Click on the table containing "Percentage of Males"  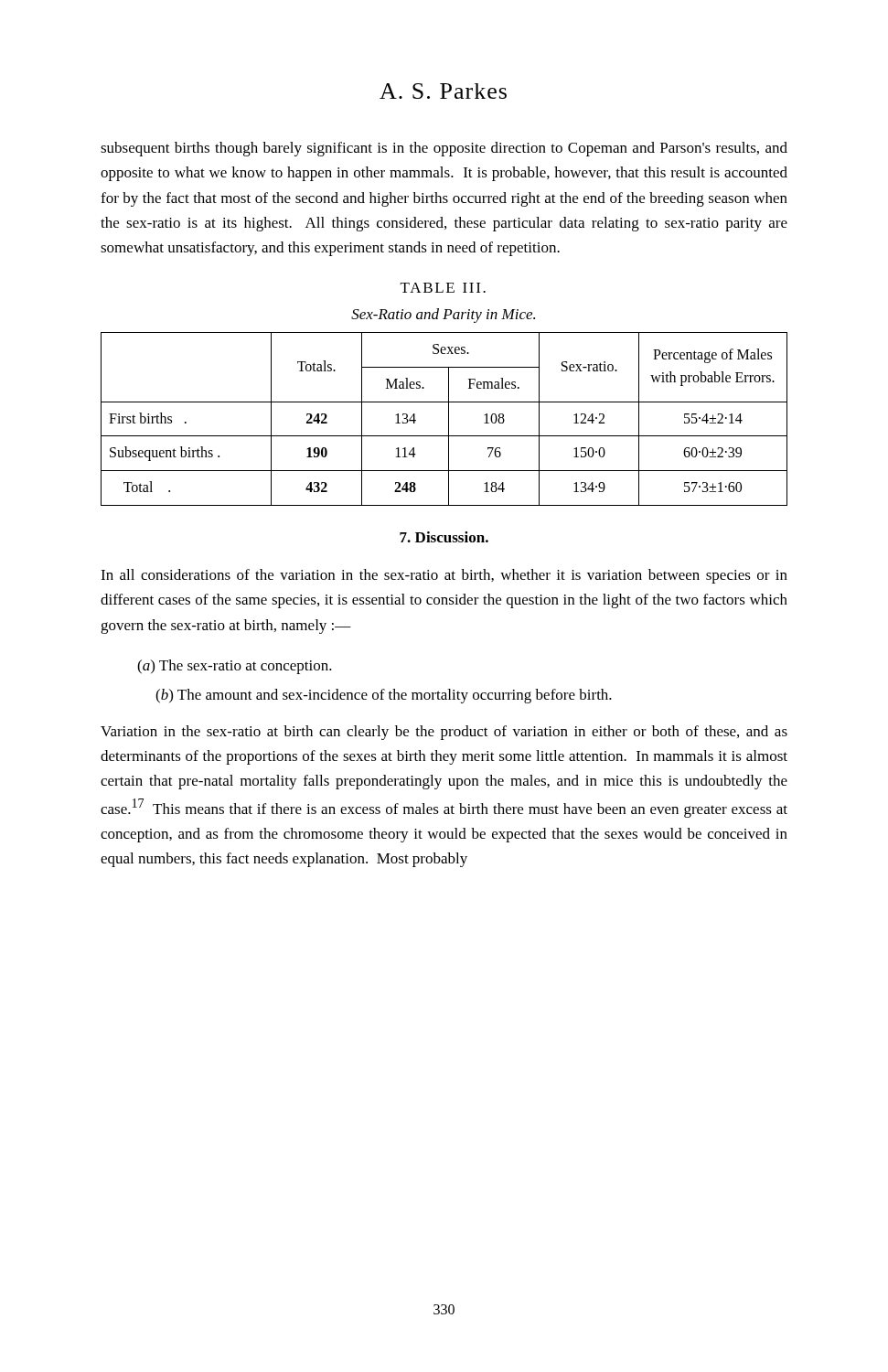444,419
